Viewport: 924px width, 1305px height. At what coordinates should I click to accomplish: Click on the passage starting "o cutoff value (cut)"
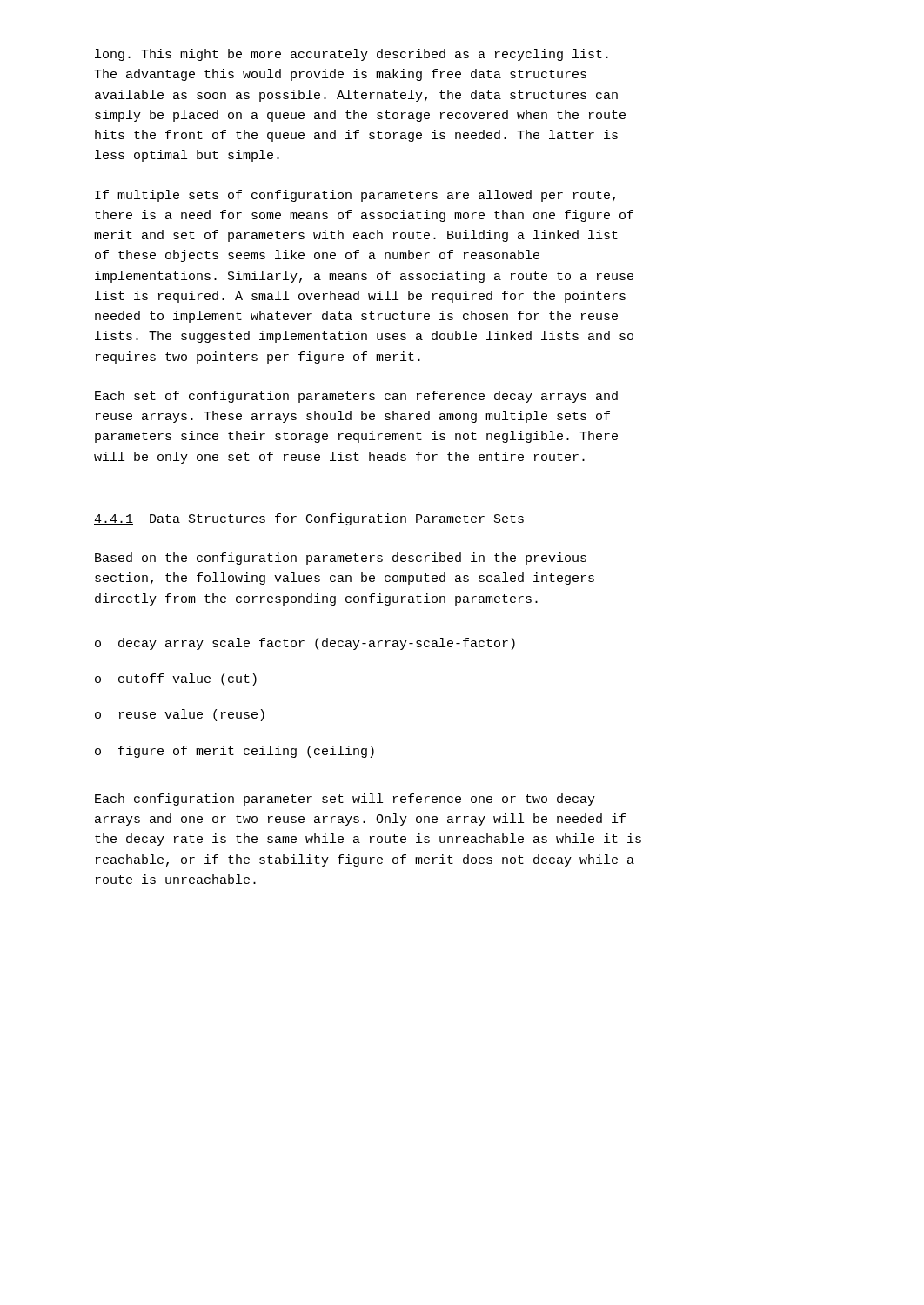pos(176,680)
